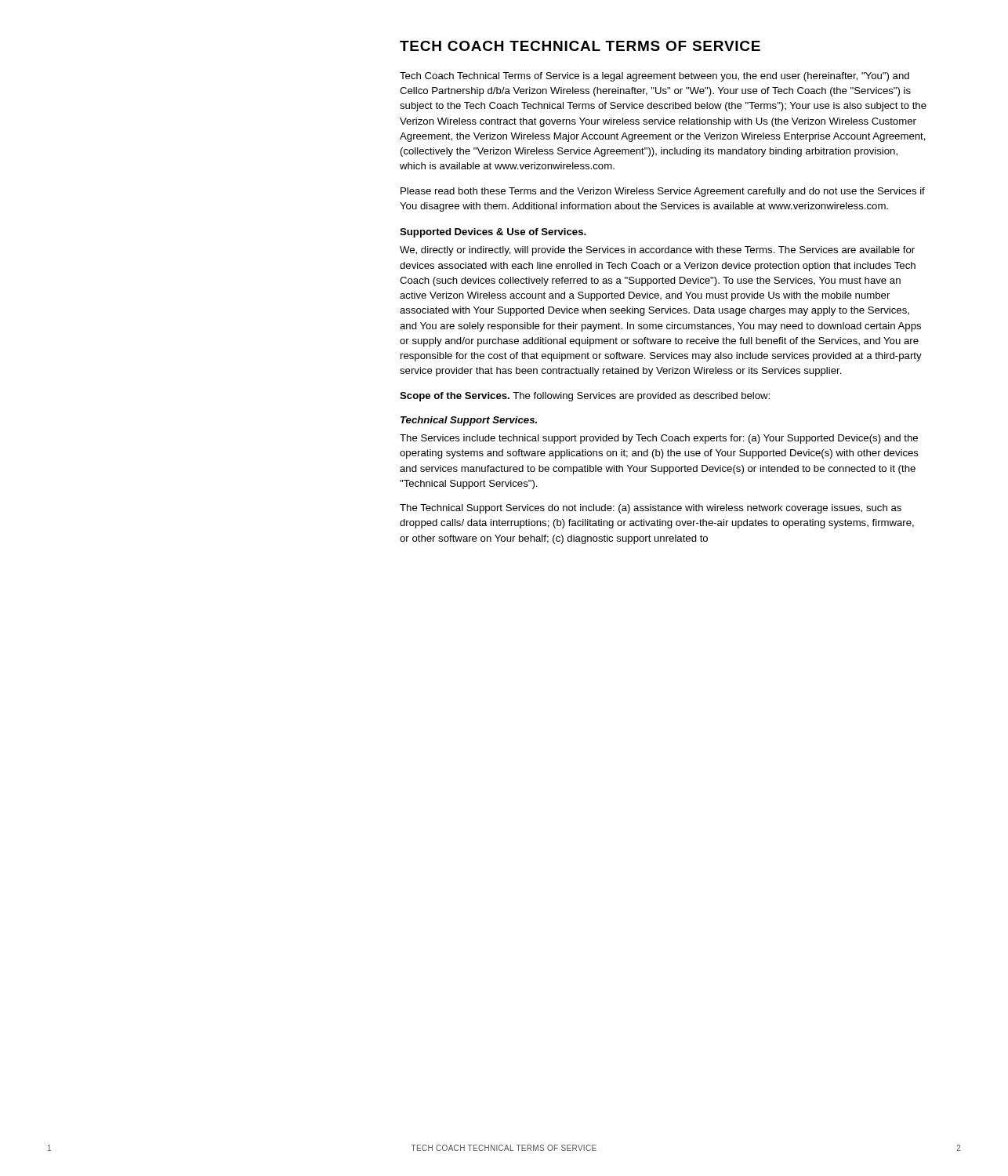The image size is (1008, 1176).
Task: Click on the text starting "Supported Devices & Use of Services."
Action: pyautogui.click(x=493, y=232)
